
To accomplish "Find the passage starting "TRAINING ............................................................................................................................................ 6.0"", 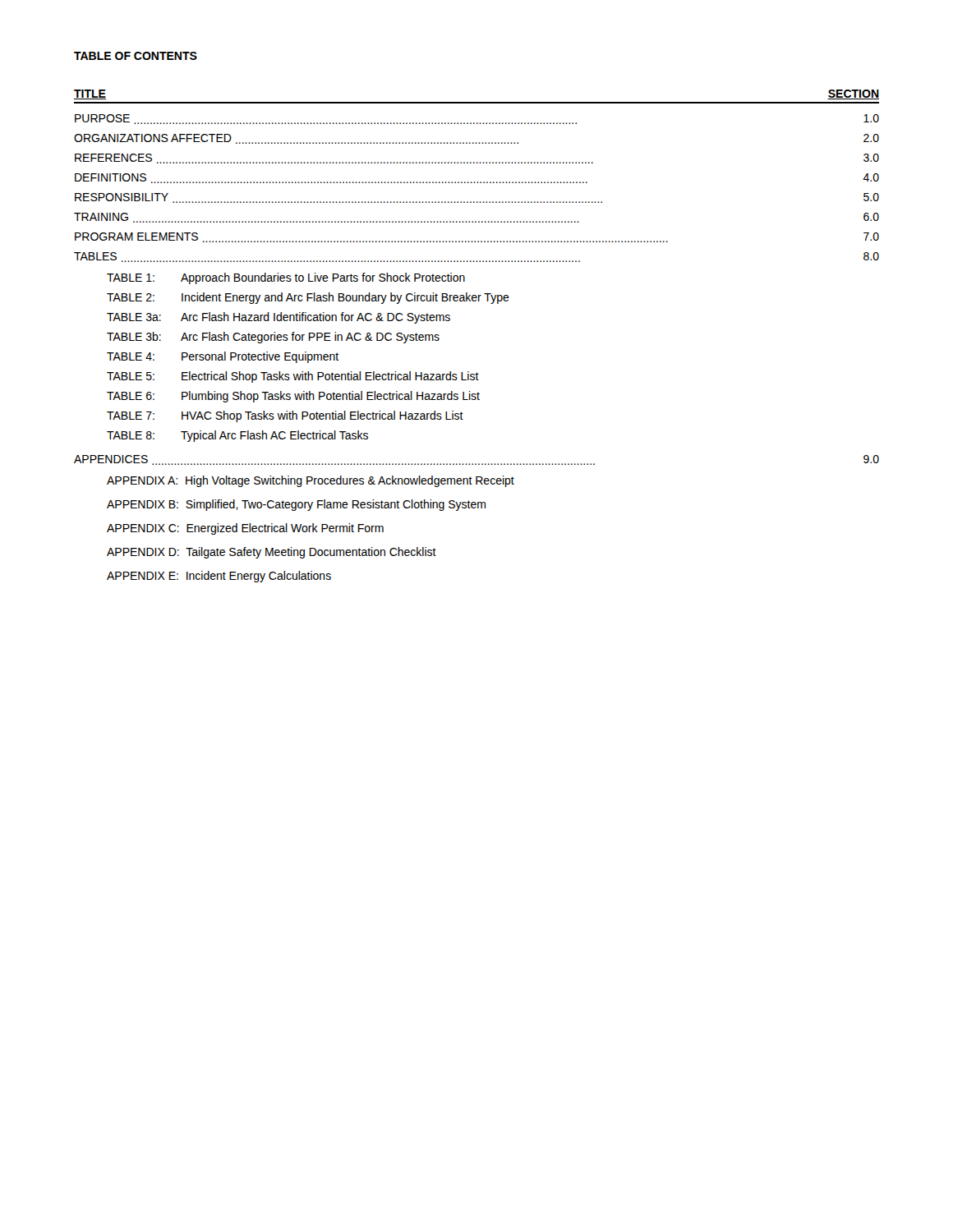I will pos(476,217).
